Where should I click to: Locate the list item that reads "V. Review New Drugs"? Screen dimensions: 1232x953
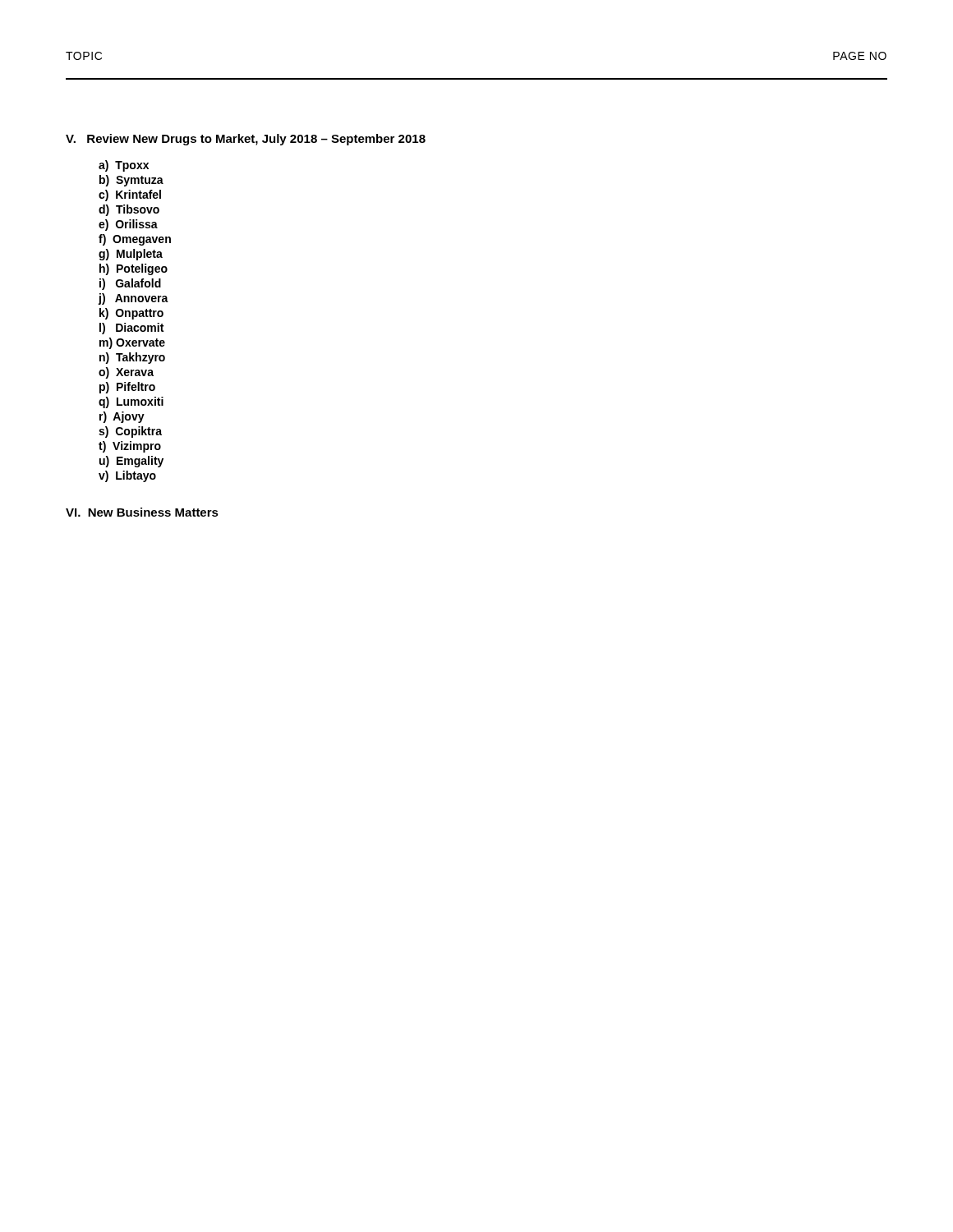[x=246, y=138]
